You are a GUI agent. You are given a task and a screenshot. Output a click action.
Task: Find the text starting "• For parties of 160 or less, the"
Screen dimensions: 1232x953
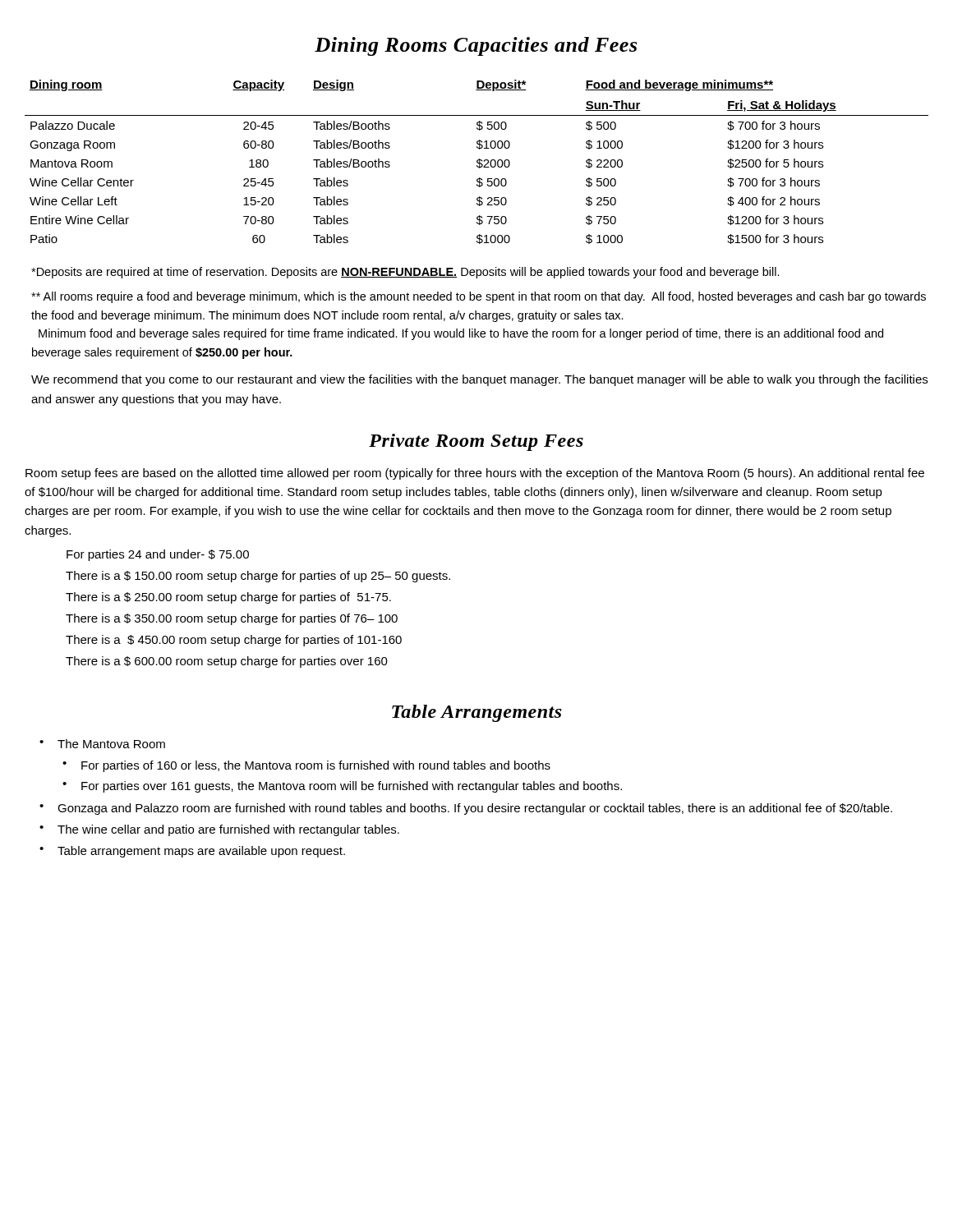495,765
